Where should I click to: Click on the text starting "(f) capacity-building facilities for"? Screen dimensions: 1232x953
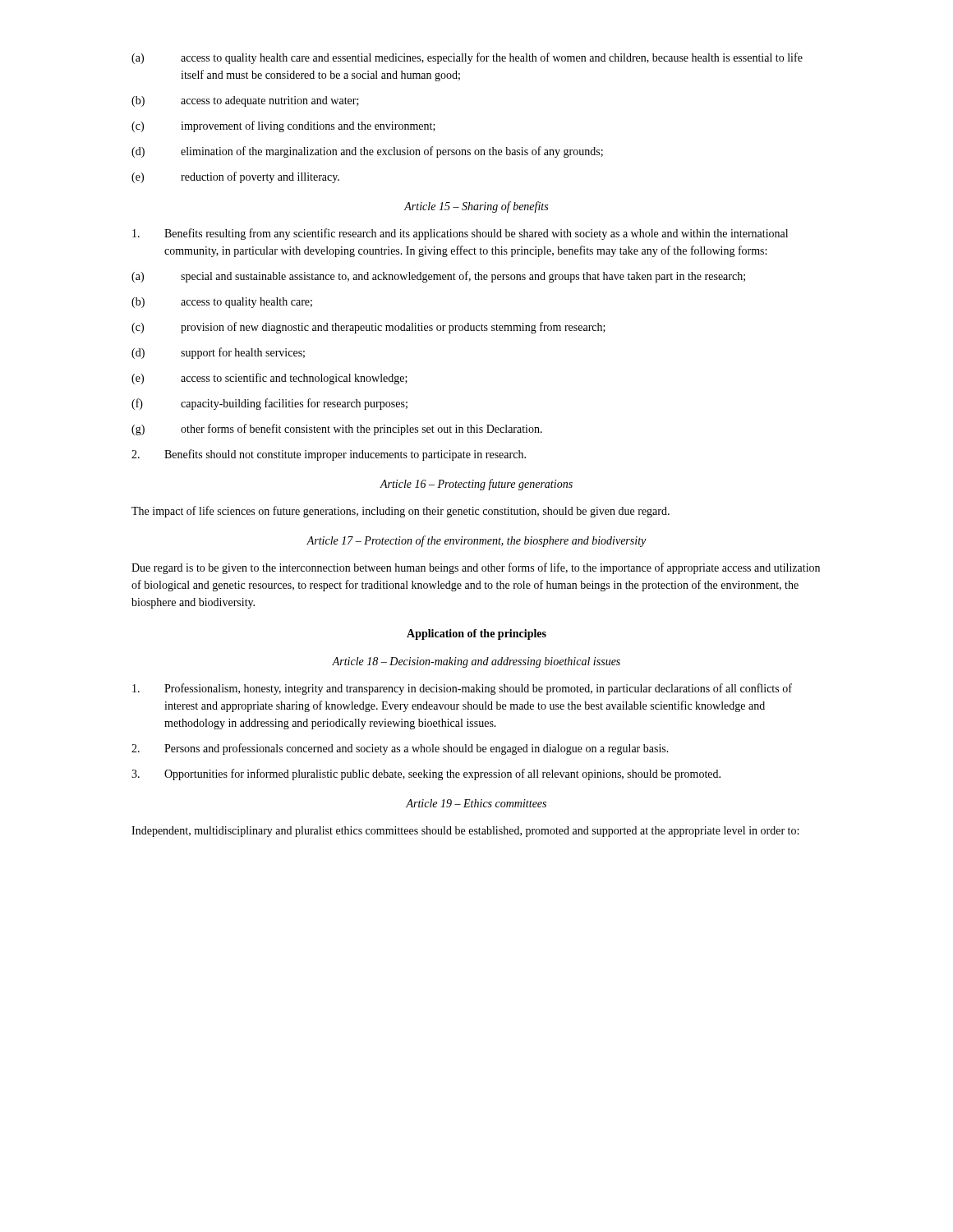(x=269, y=404)
